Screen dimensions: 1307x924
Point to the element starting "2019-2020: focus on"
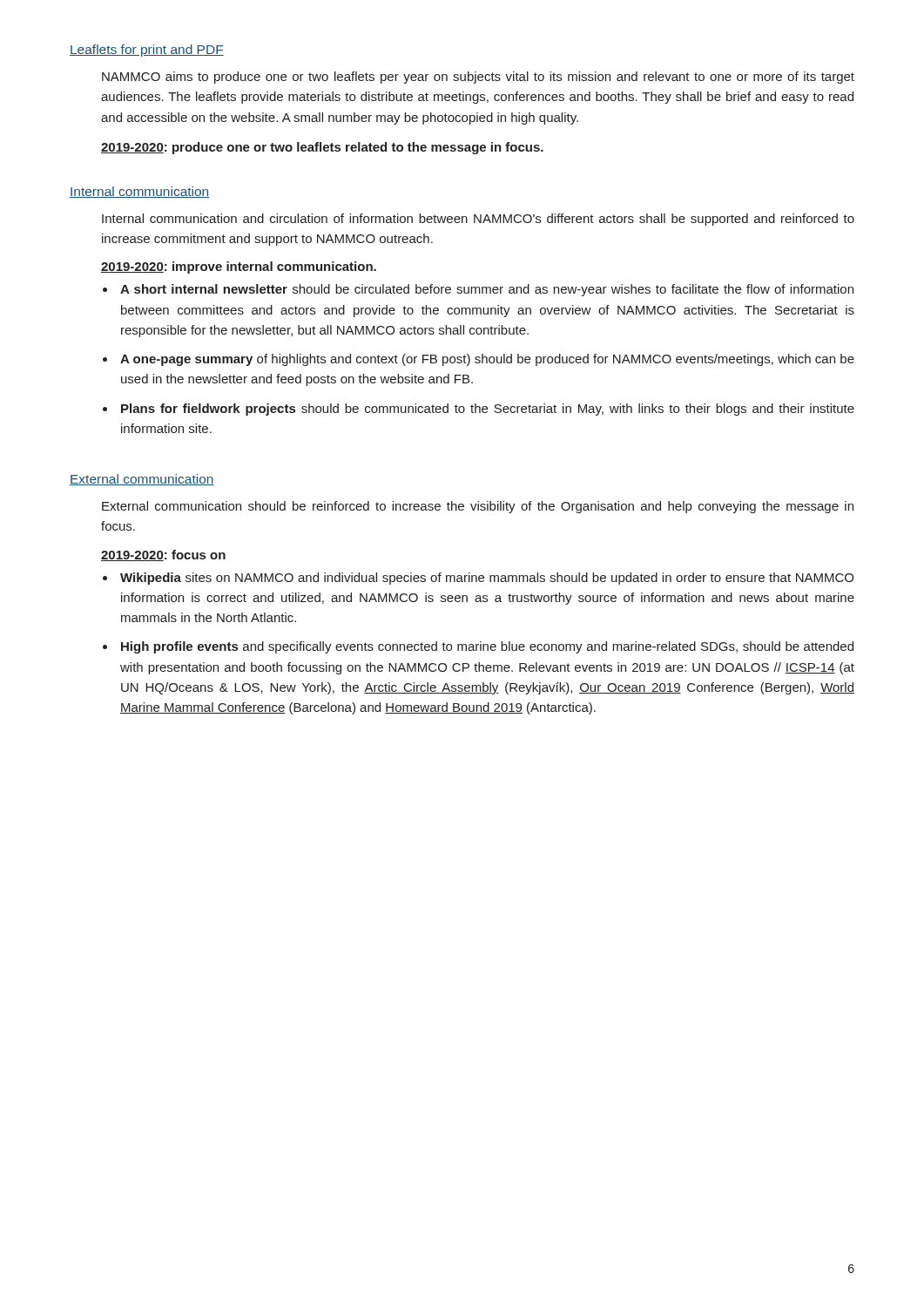[x=163, y=554]
